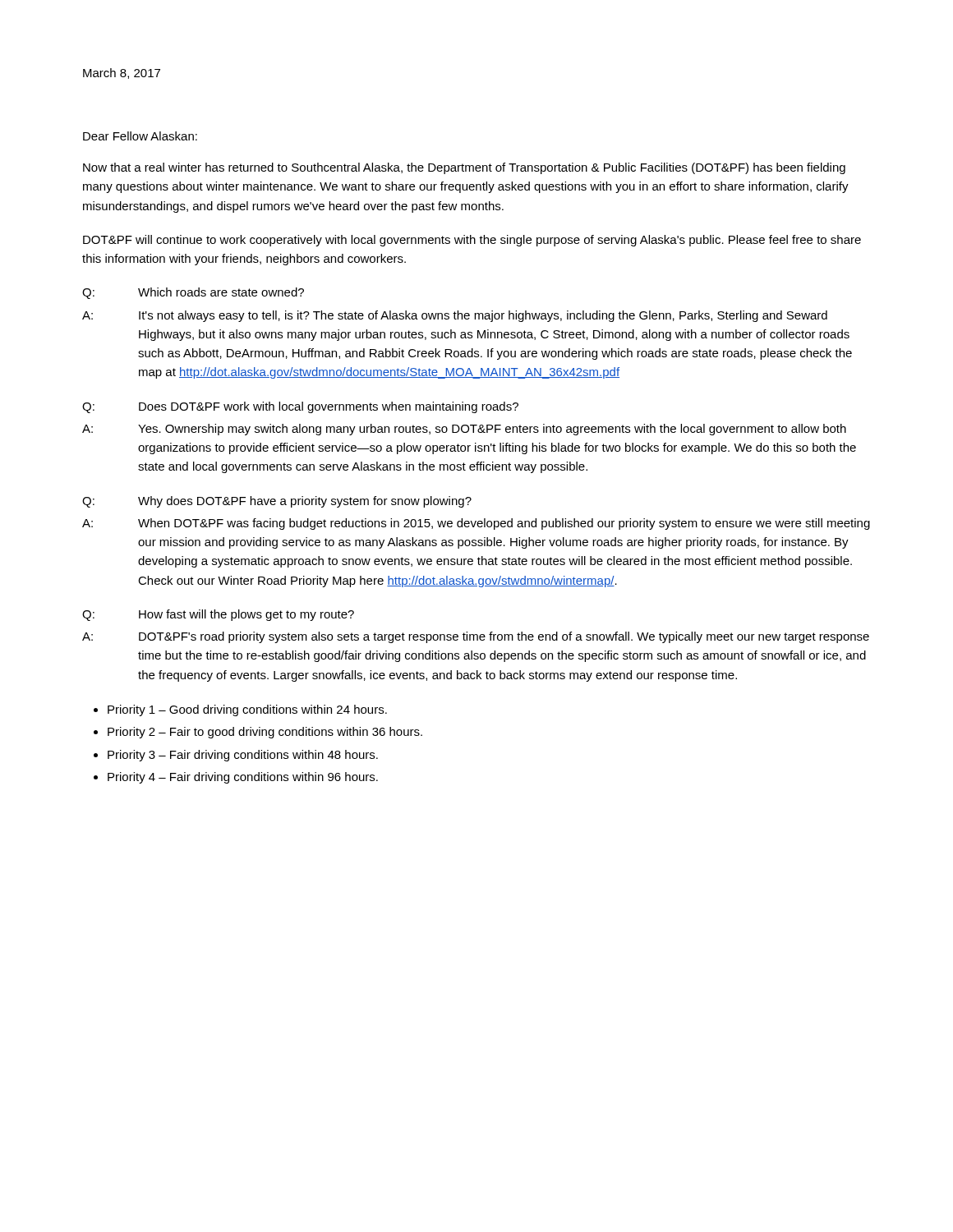This screenshot has width=953, height=1232.
Task: Find the text block that reads "Now that a real"
Action: [465, 186]
